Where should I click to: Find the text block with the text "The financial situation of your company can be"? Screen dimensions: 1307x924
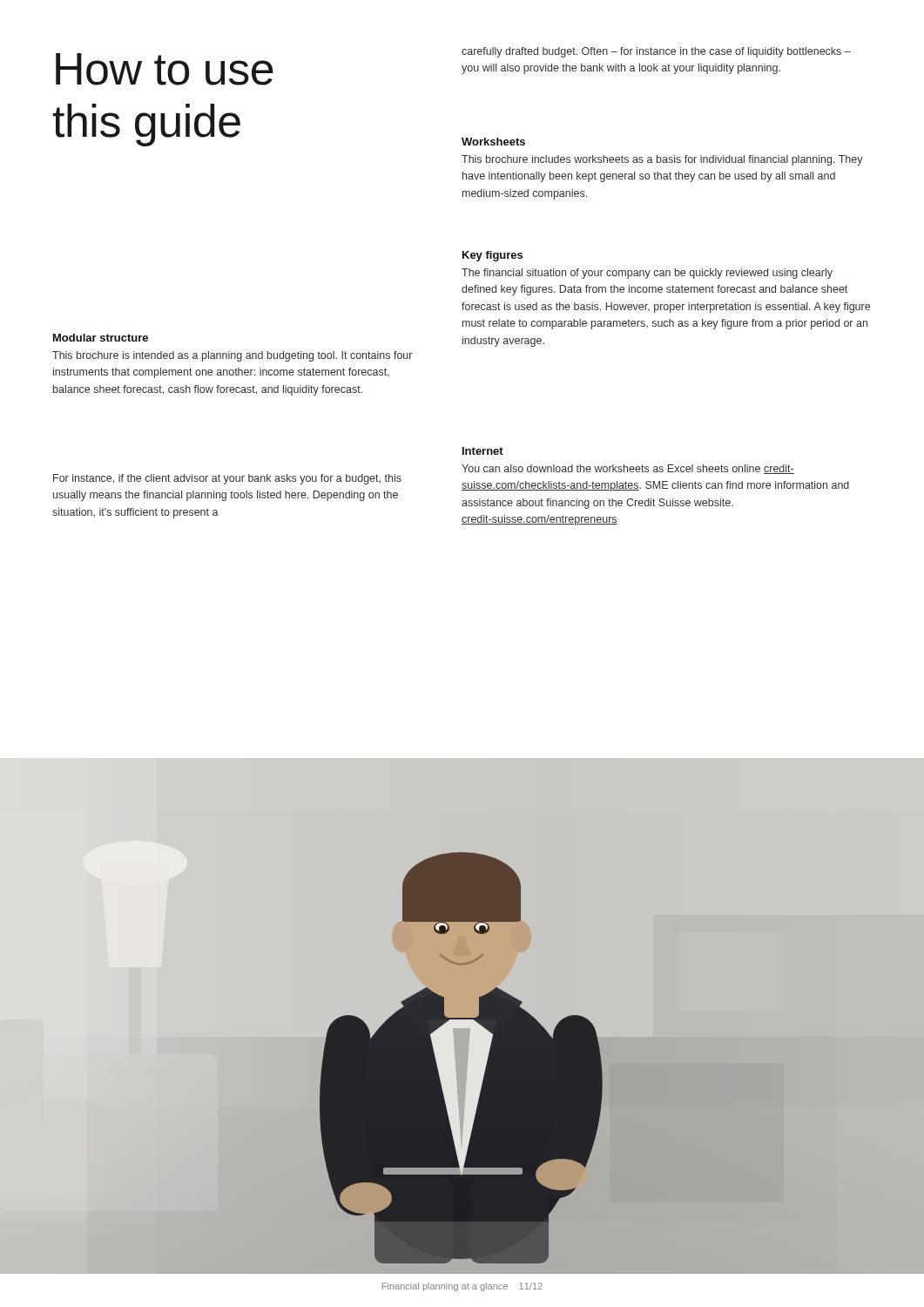pyautogui.click(x=666, y=306)
